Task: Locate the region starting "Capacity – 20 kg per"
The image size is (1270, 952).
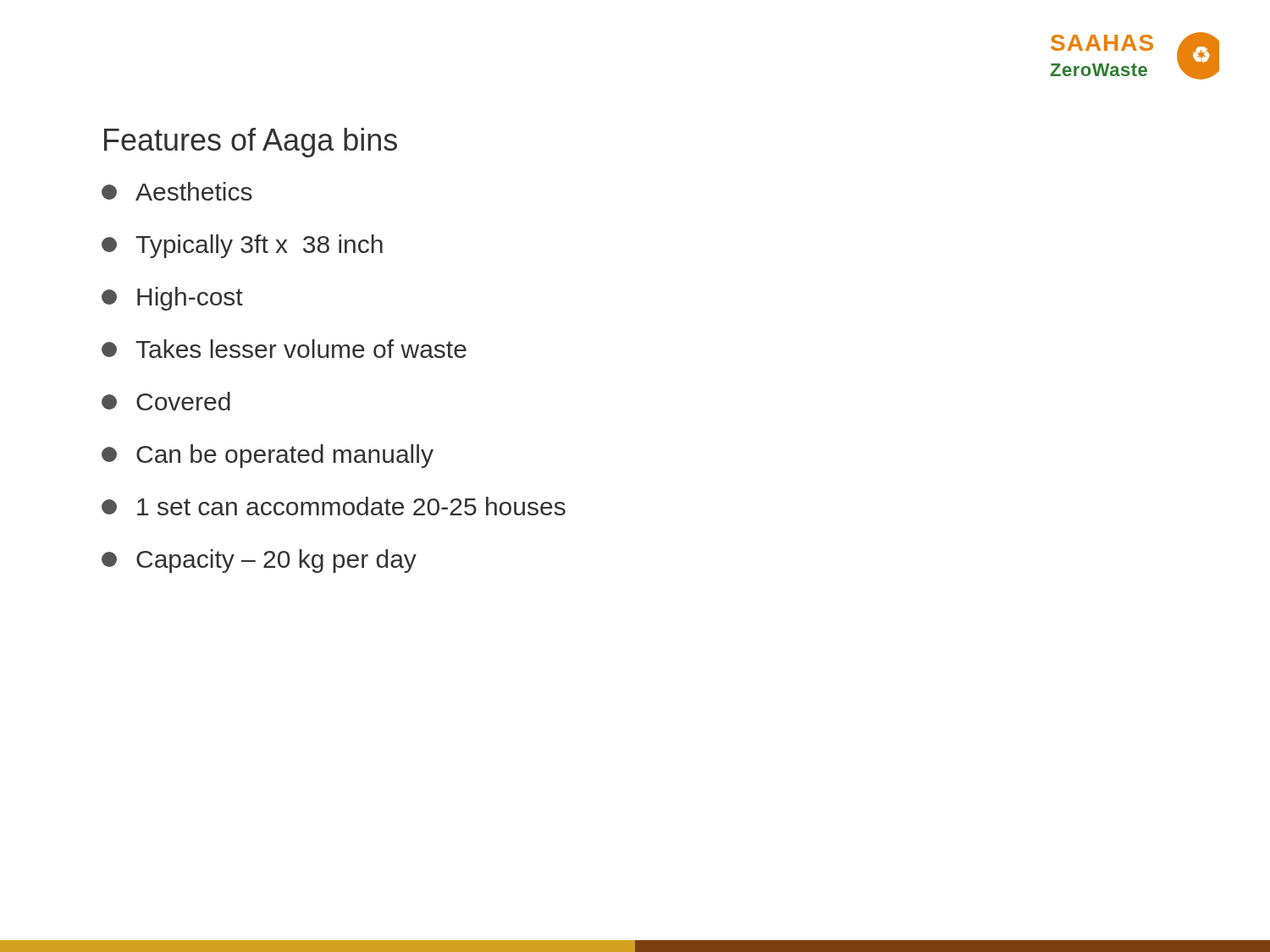Action: tap(259, 559)
